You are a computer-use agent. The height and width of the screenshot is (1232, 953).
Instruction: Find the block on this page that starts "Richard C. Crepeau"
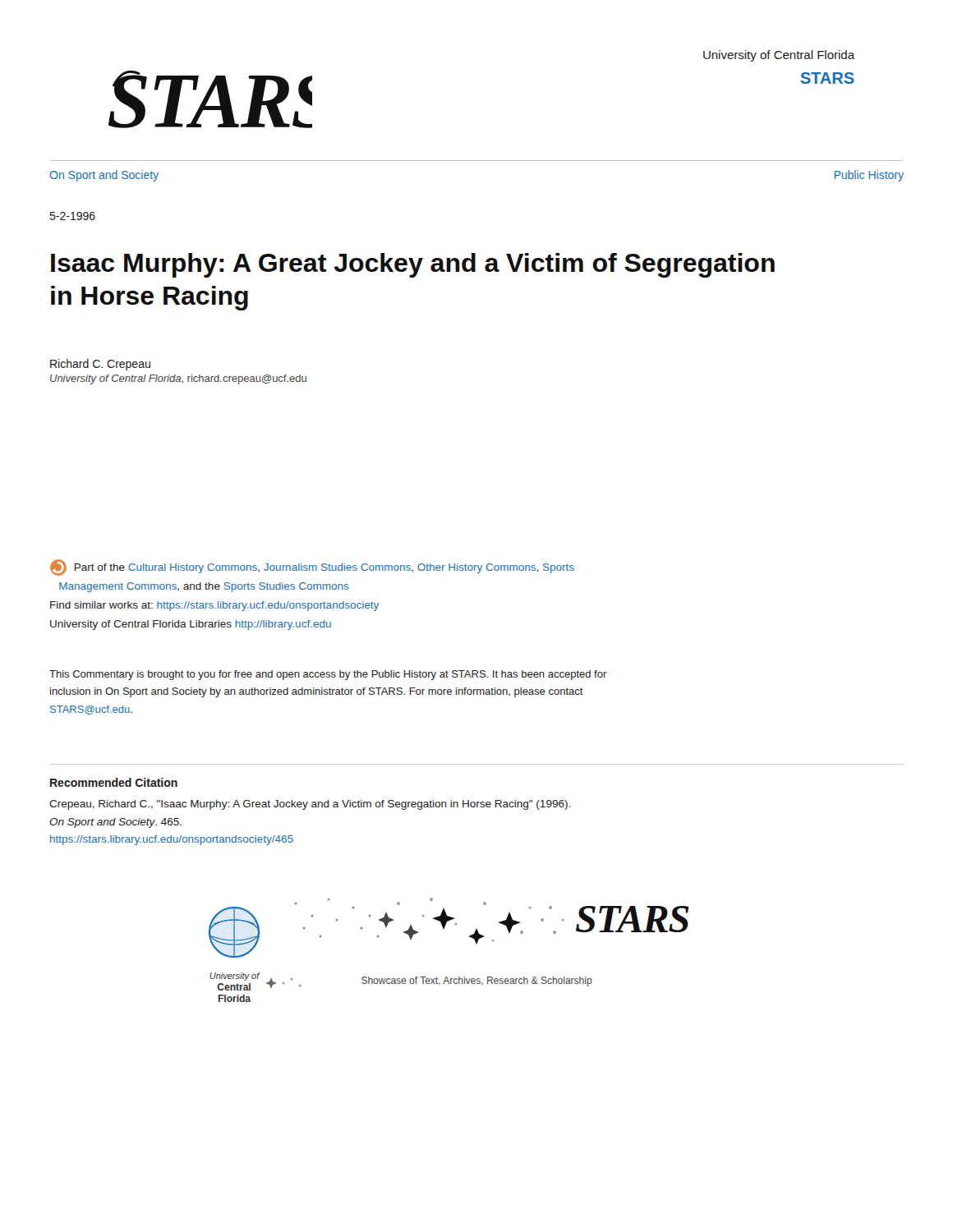[178, 371]
